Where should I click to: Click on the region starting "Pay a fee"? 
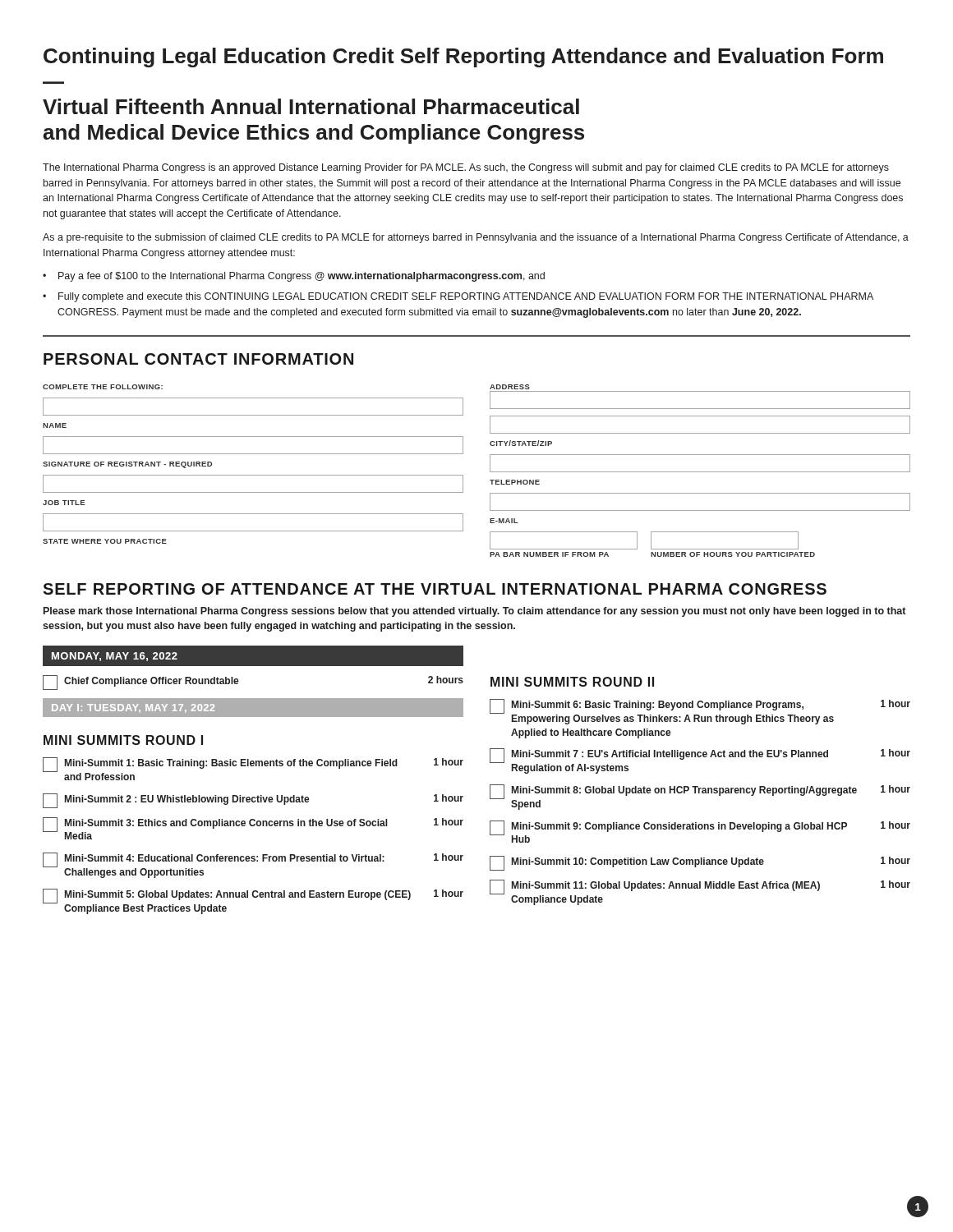point(301,276)
